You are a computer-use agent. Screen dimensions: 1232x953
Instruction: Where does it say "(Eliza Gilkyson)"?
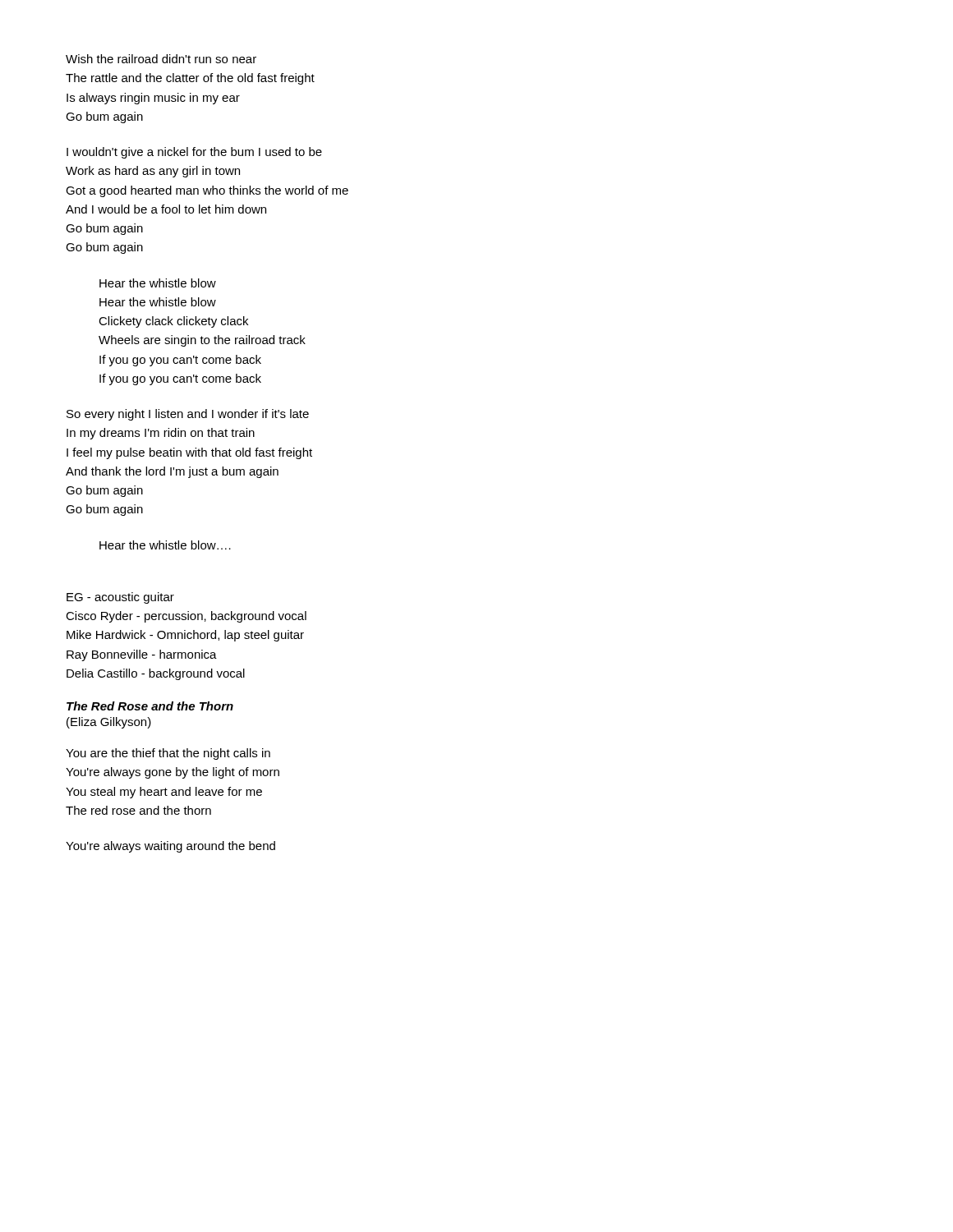click(x=109, y=722)
